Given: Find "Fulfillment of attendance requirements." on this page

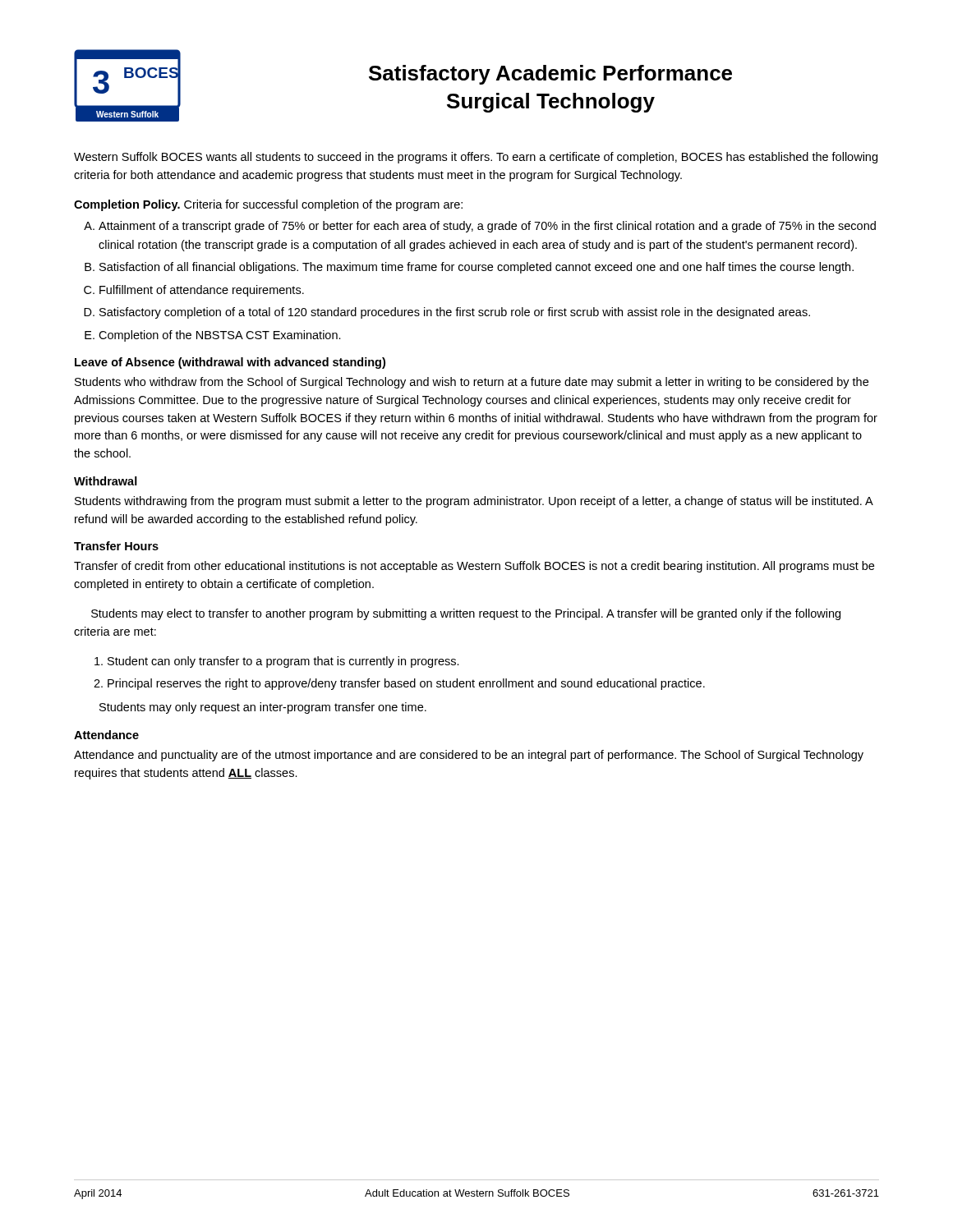Looking at the screenshot, I should click(202, 290).
